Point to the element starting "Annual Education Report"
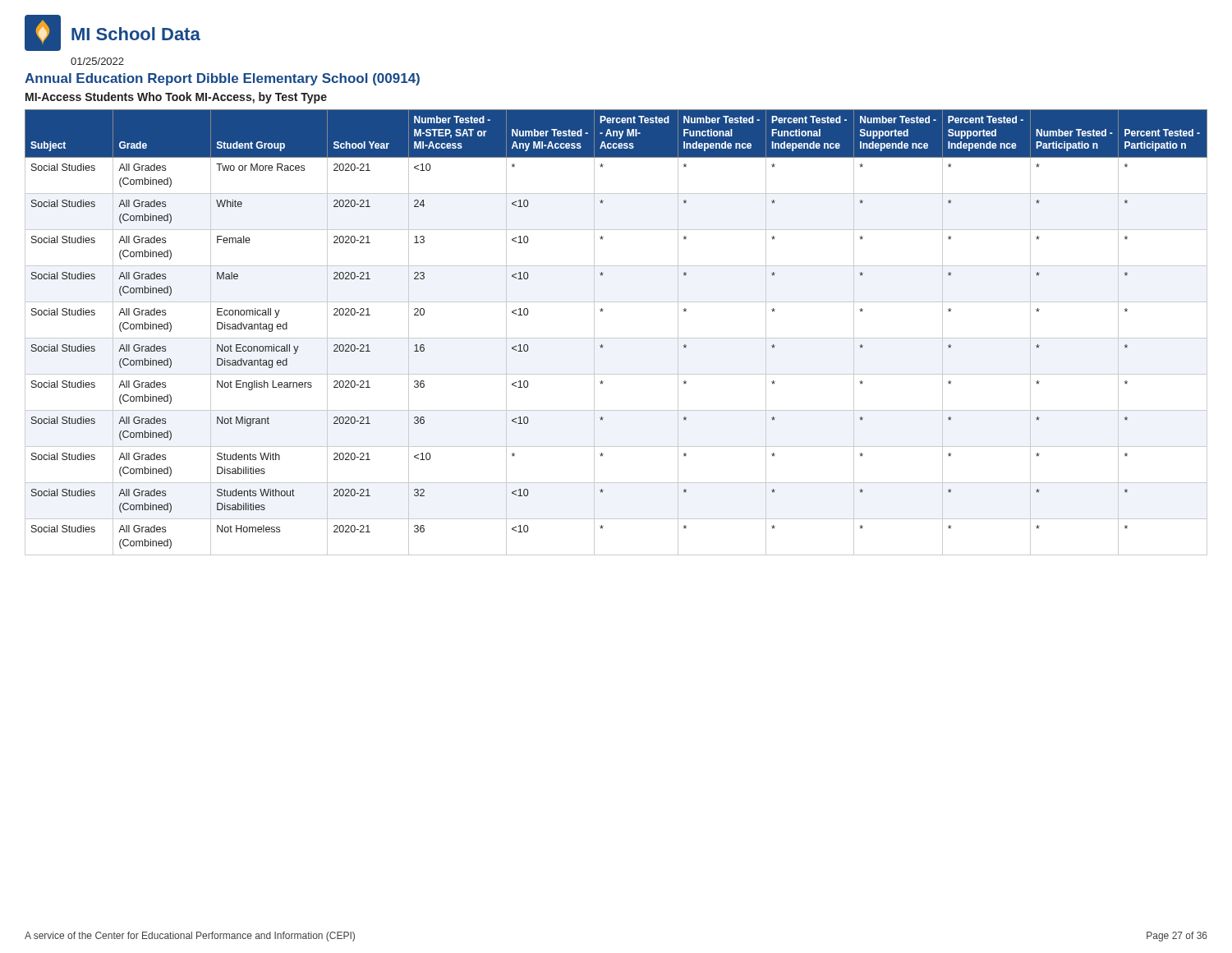 pyautogui.click(x=222, y=78)
